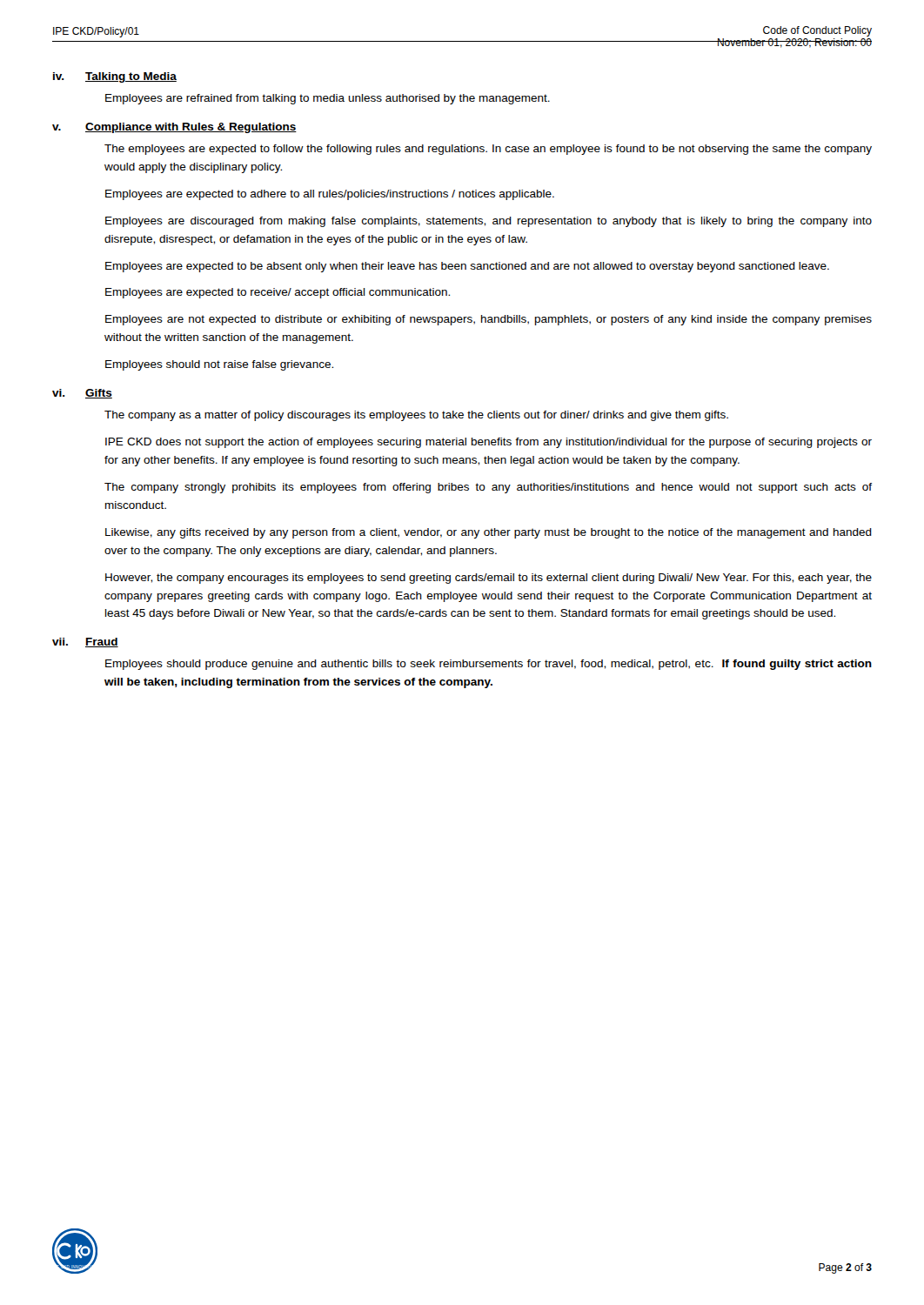Point to "Employees should not raise false grievance."
Screen dimensions: 1305x924
219,364
